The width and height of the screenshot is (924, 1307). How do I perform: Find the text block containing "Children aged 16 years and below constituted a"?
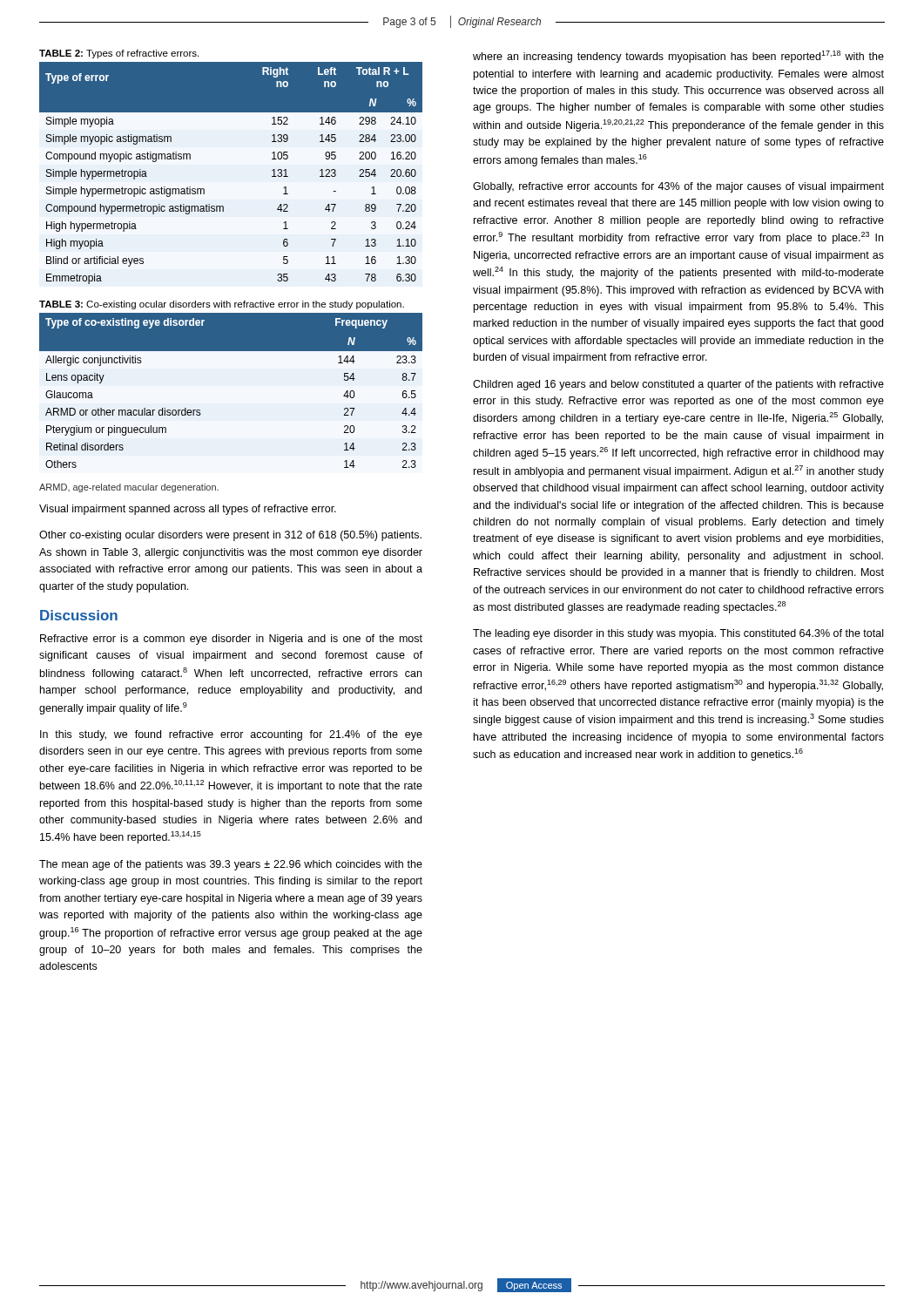tap(678, 496)
